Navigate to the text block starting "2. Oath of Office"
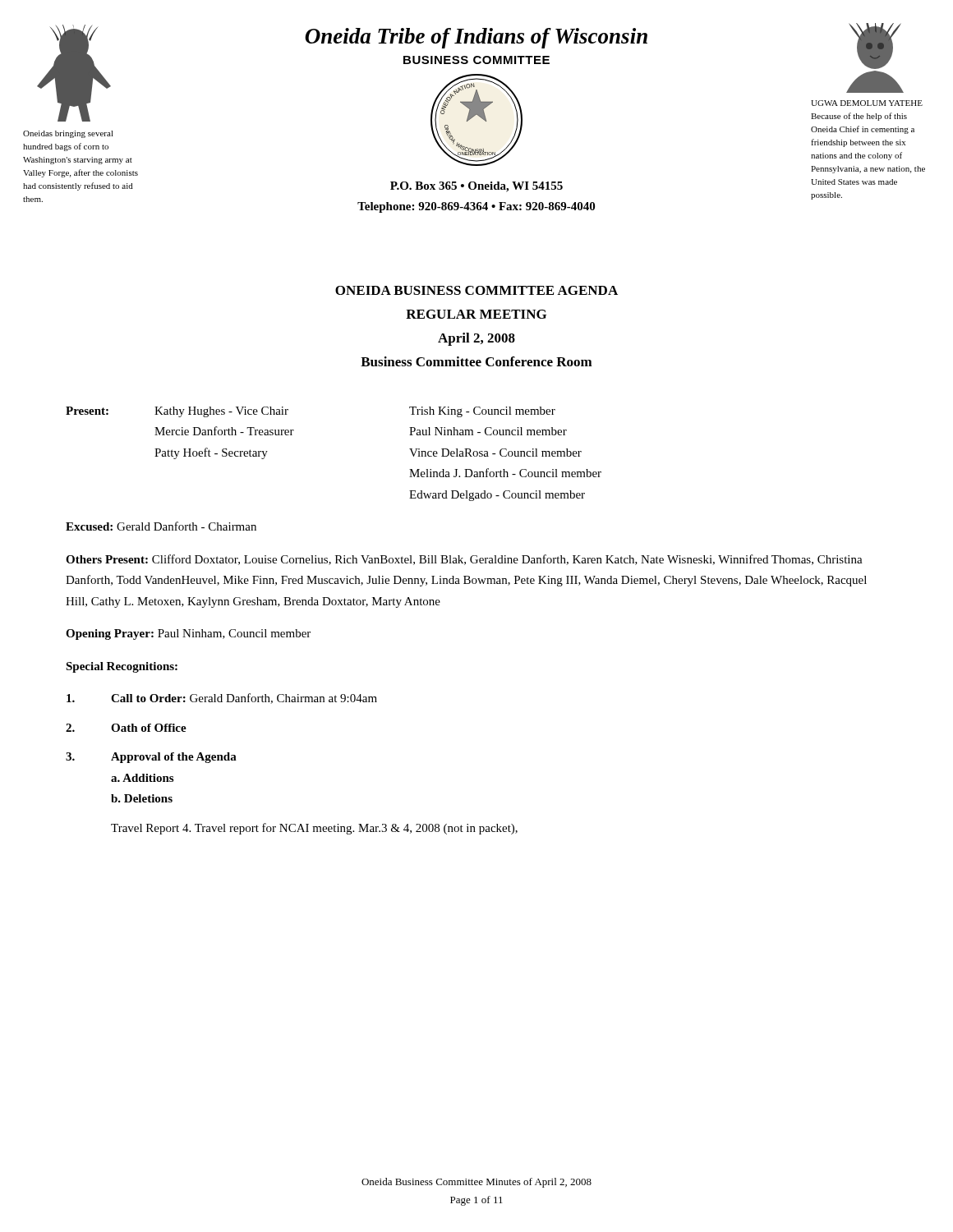The height and width of the screenshot is (1232, 953). (x=126, y=728)
